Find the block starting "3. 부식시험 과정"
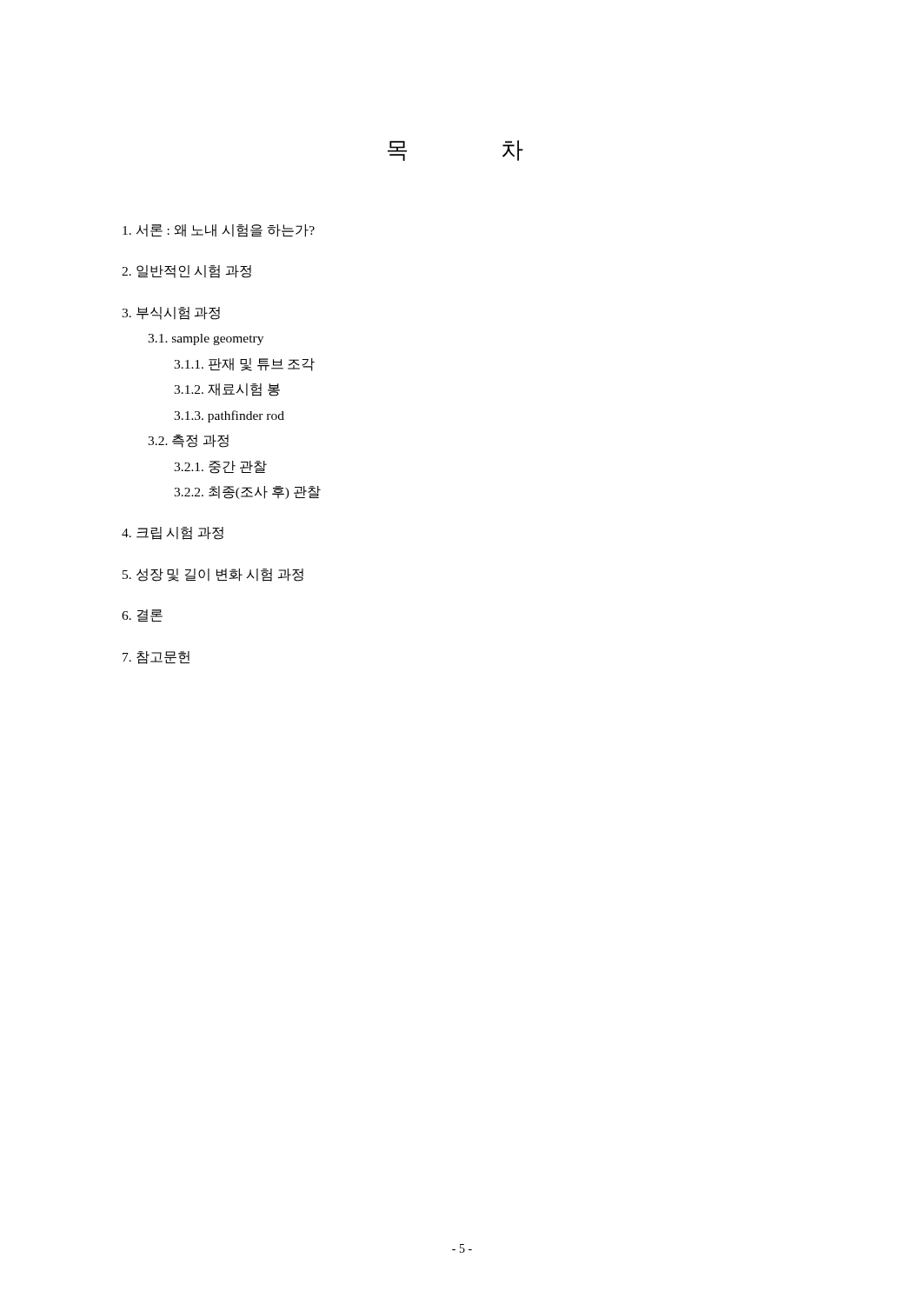This screenshot has width=924, height=1304. [x=172, y=312]
